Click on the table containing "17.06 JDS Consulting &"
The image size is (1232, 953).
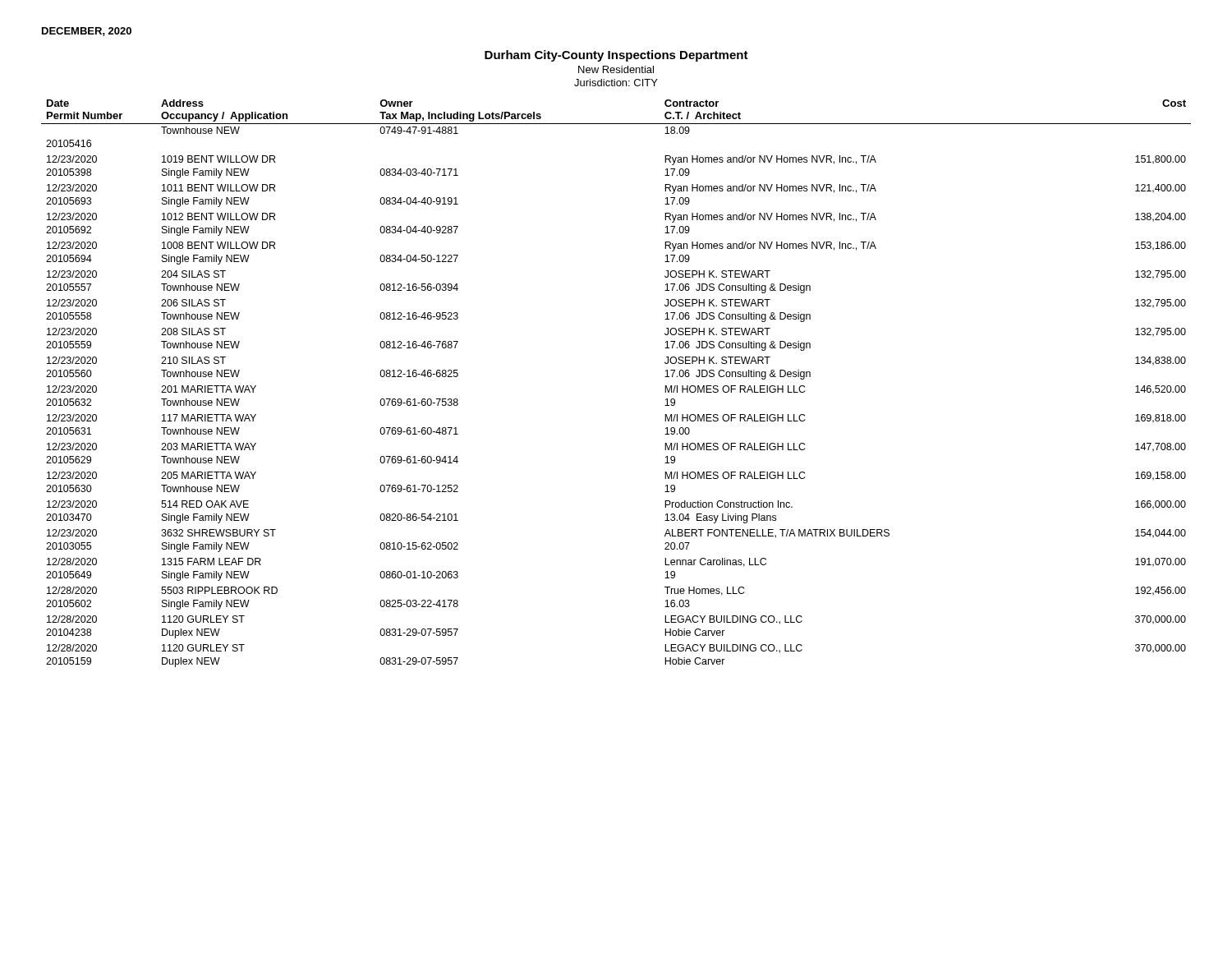click(616, 383)
